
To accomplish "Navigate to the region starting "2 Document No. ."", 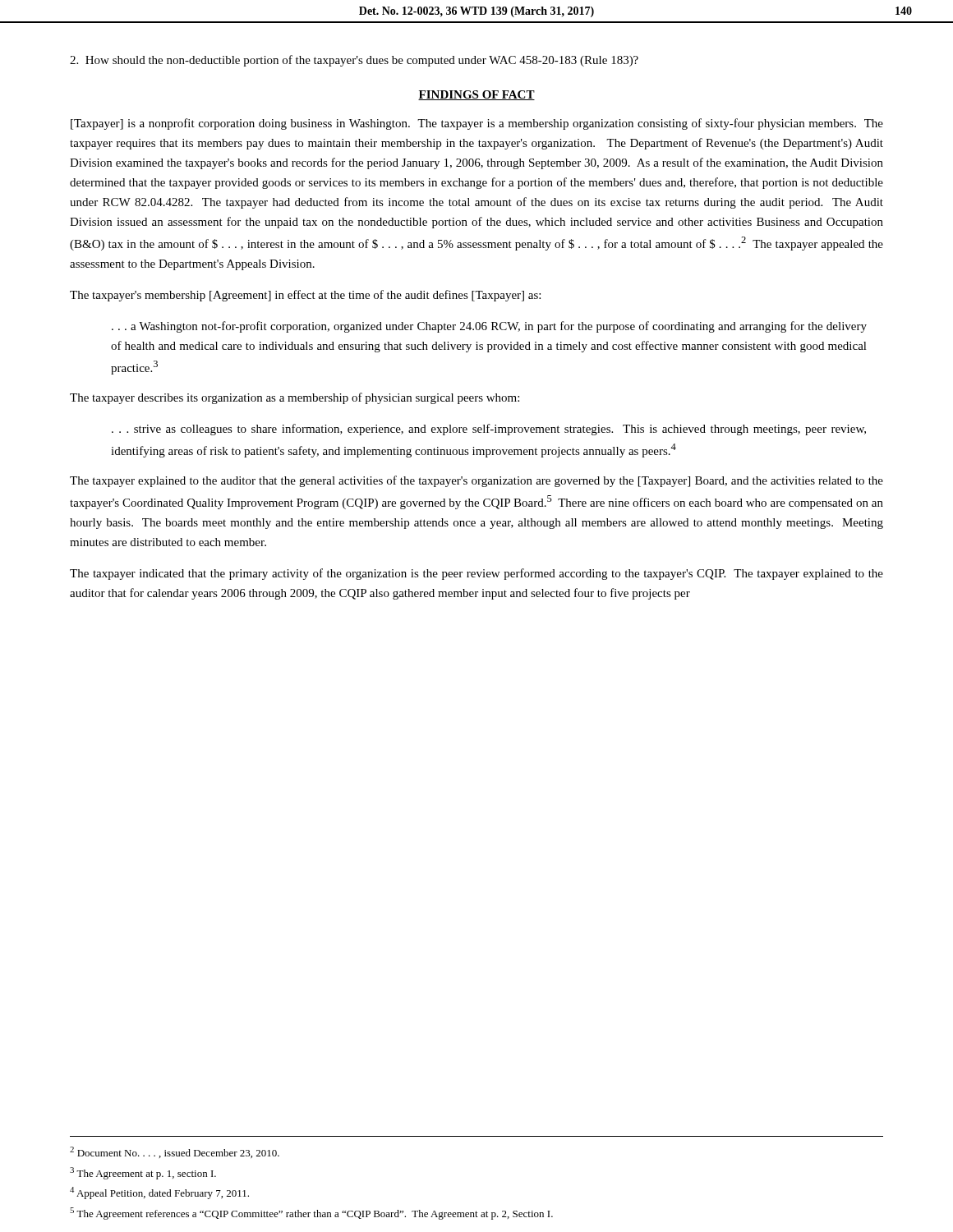I will [x=175, y=1152].
